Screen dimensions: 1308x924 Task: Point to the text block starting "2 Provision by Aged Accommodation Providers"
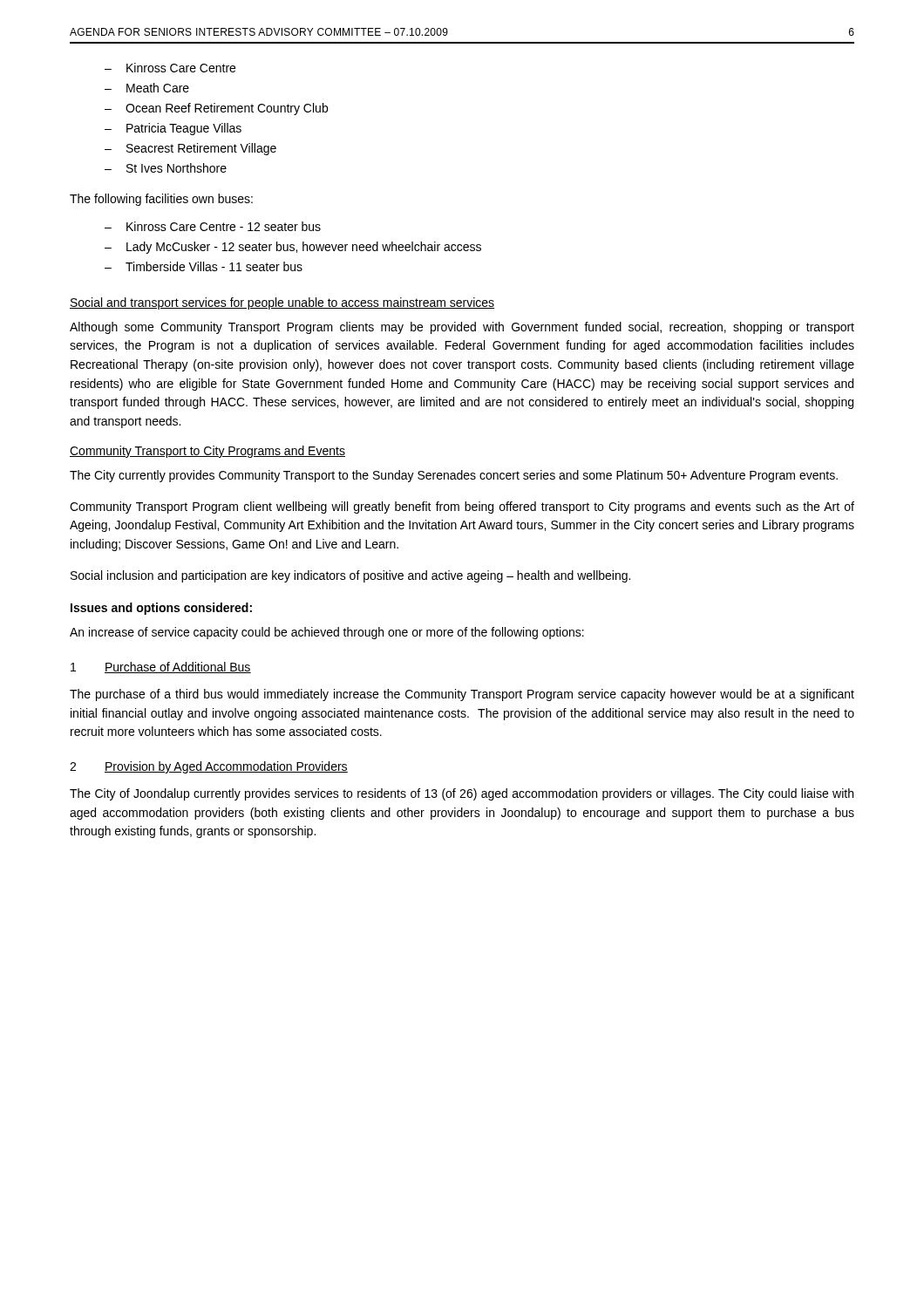(209, 767)
